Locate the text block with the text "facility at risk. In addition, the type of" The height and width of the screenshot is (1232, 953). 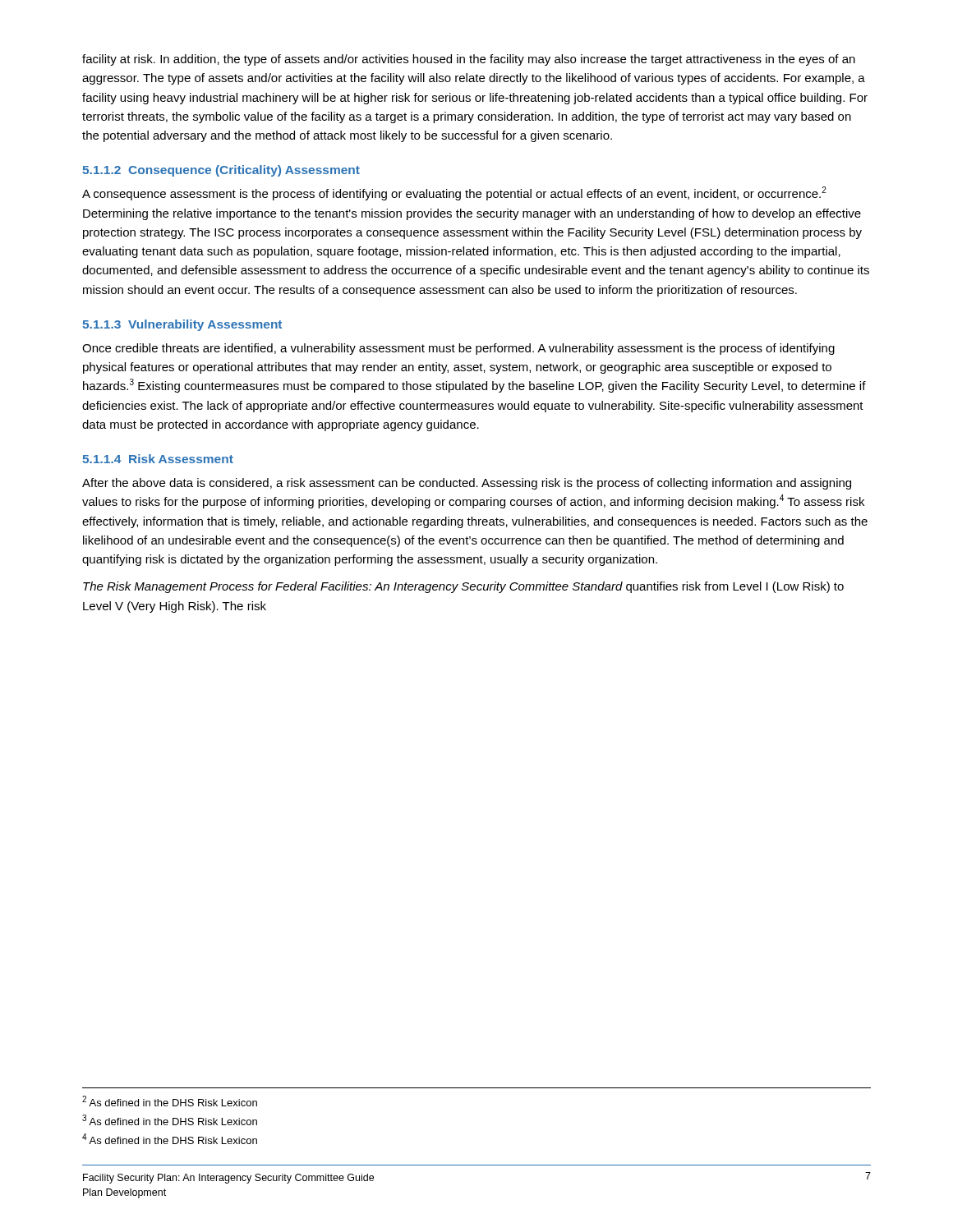coord(476,97)
